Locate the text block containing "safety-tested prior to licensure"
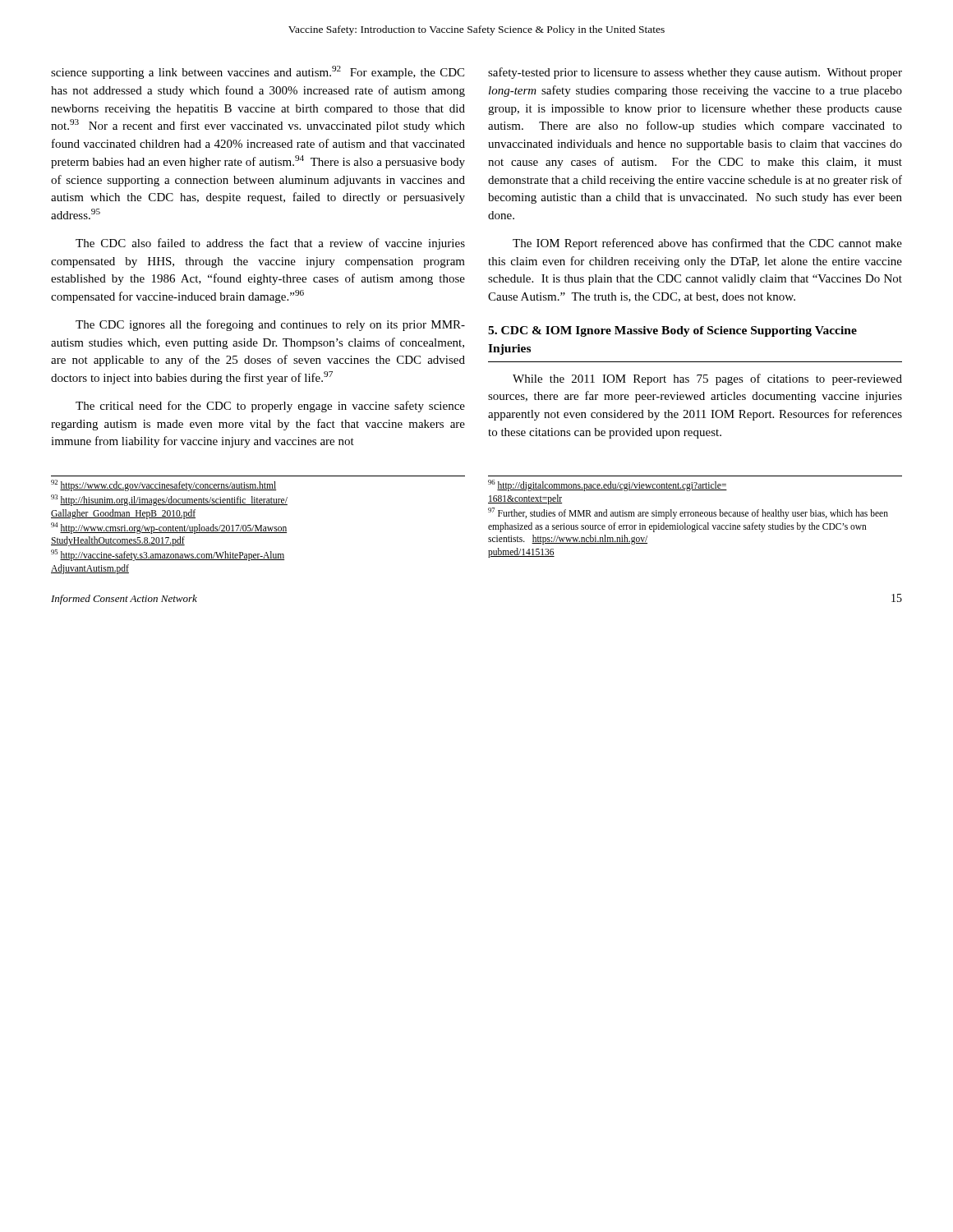Image resolution: width=953 pixels, height=1232 pixels. click(695, 144)
